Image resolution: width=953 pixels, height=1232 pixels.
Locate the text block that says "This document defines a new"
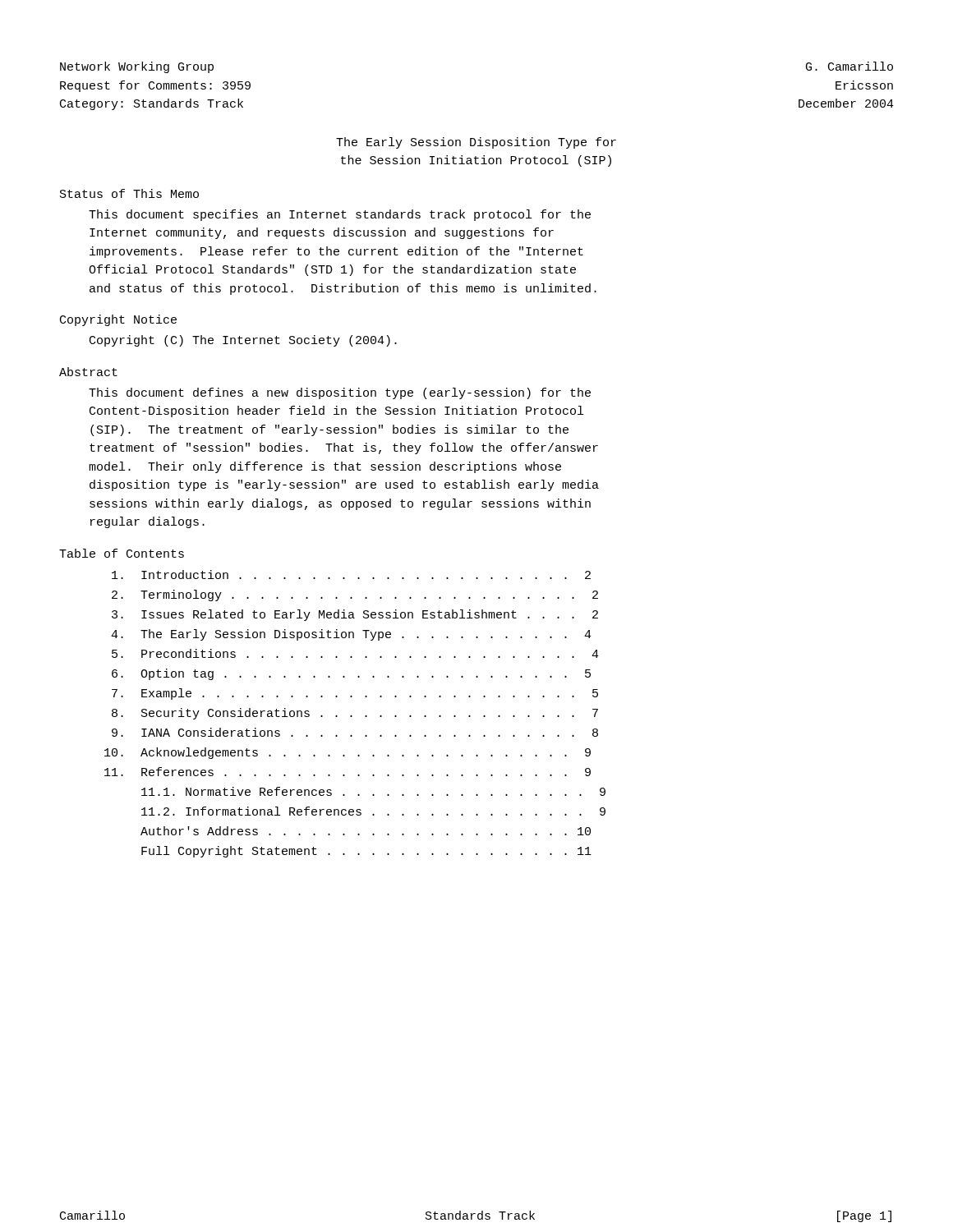(x=344, y=458)
